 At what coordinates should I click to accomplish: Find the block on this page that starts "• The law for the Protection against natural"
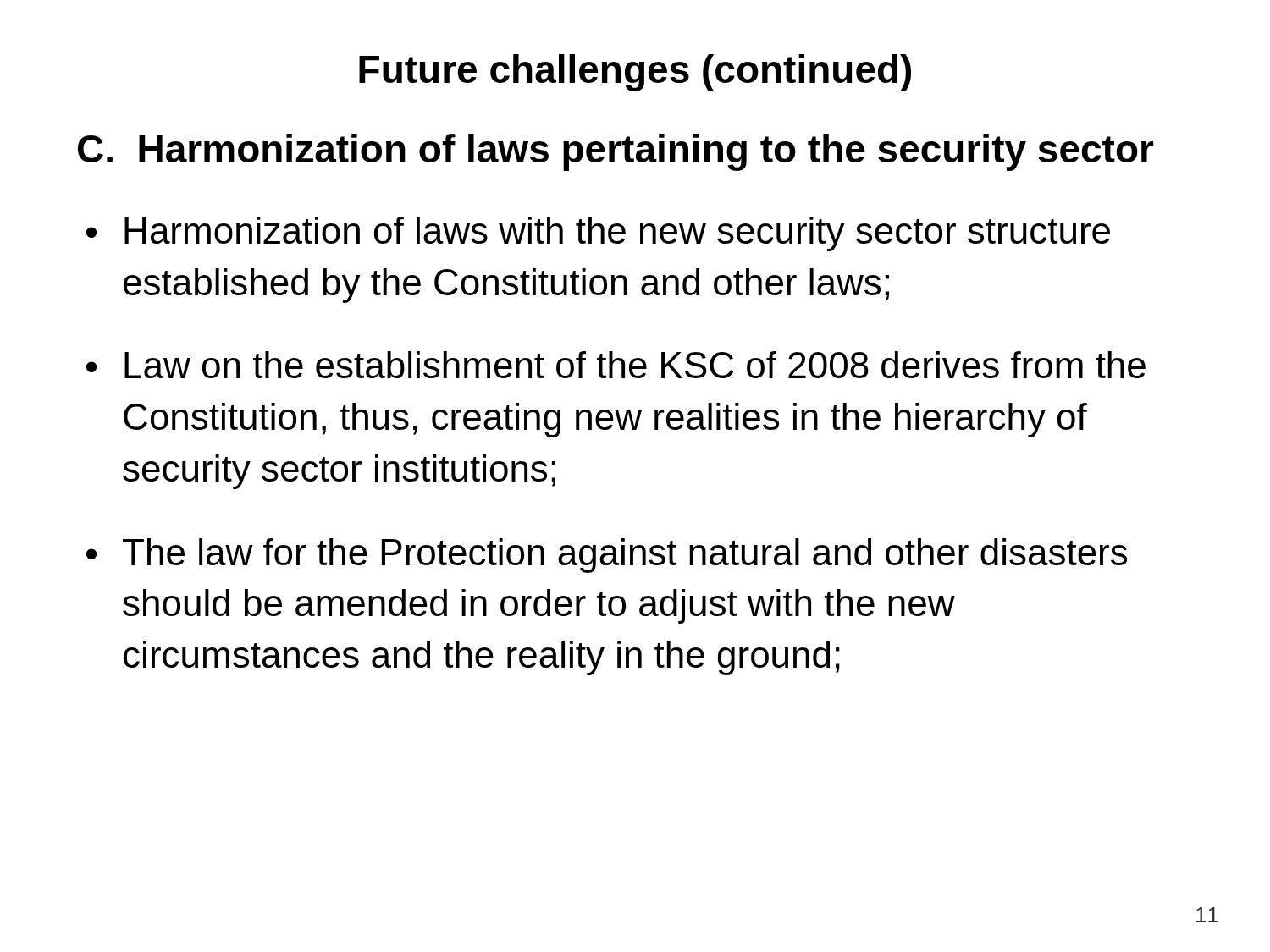pos(639,604)
